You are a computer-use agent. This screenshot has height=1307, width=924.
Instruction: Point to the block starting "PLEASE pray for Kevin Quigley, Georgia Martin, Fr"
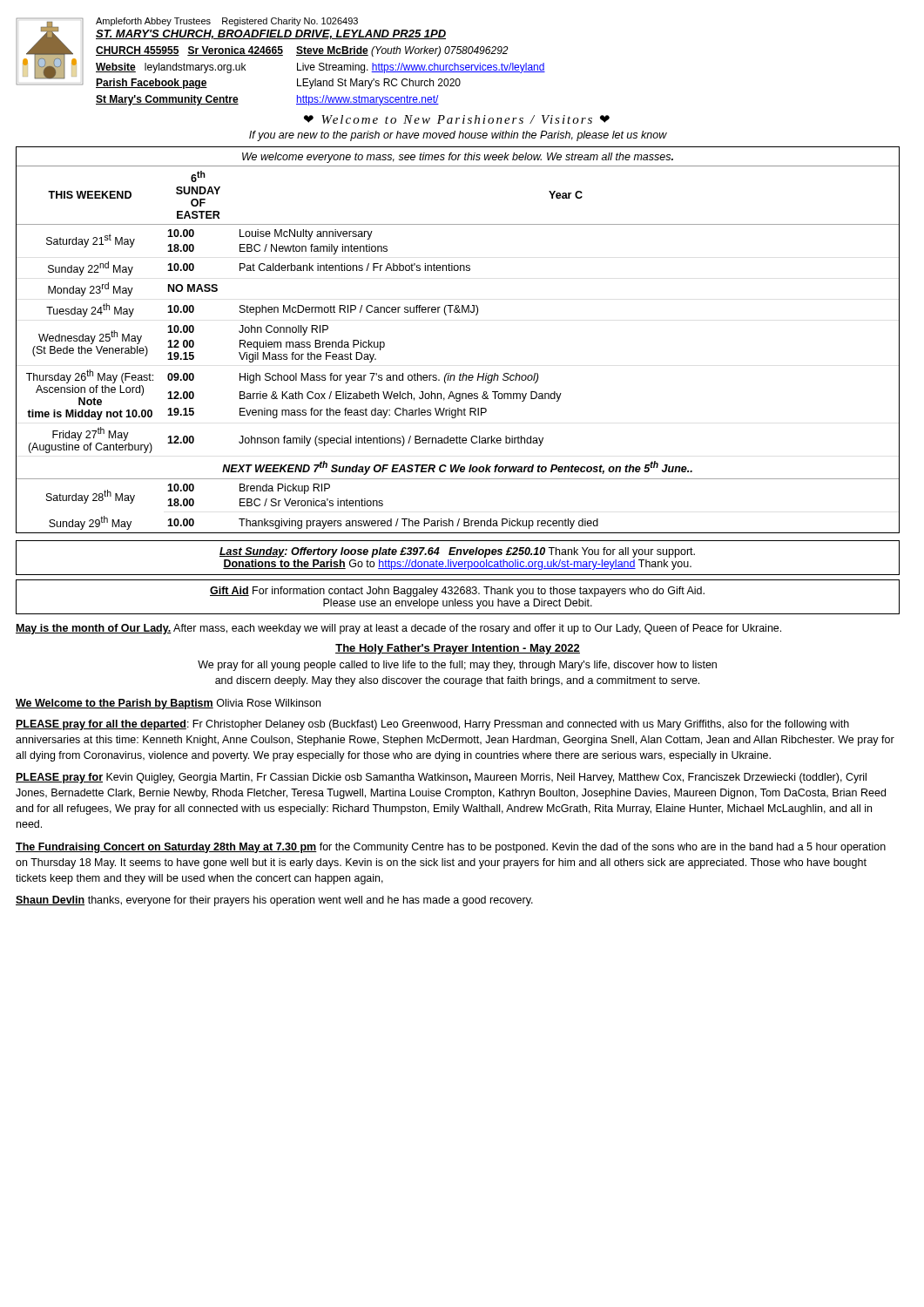pos(451,801)
